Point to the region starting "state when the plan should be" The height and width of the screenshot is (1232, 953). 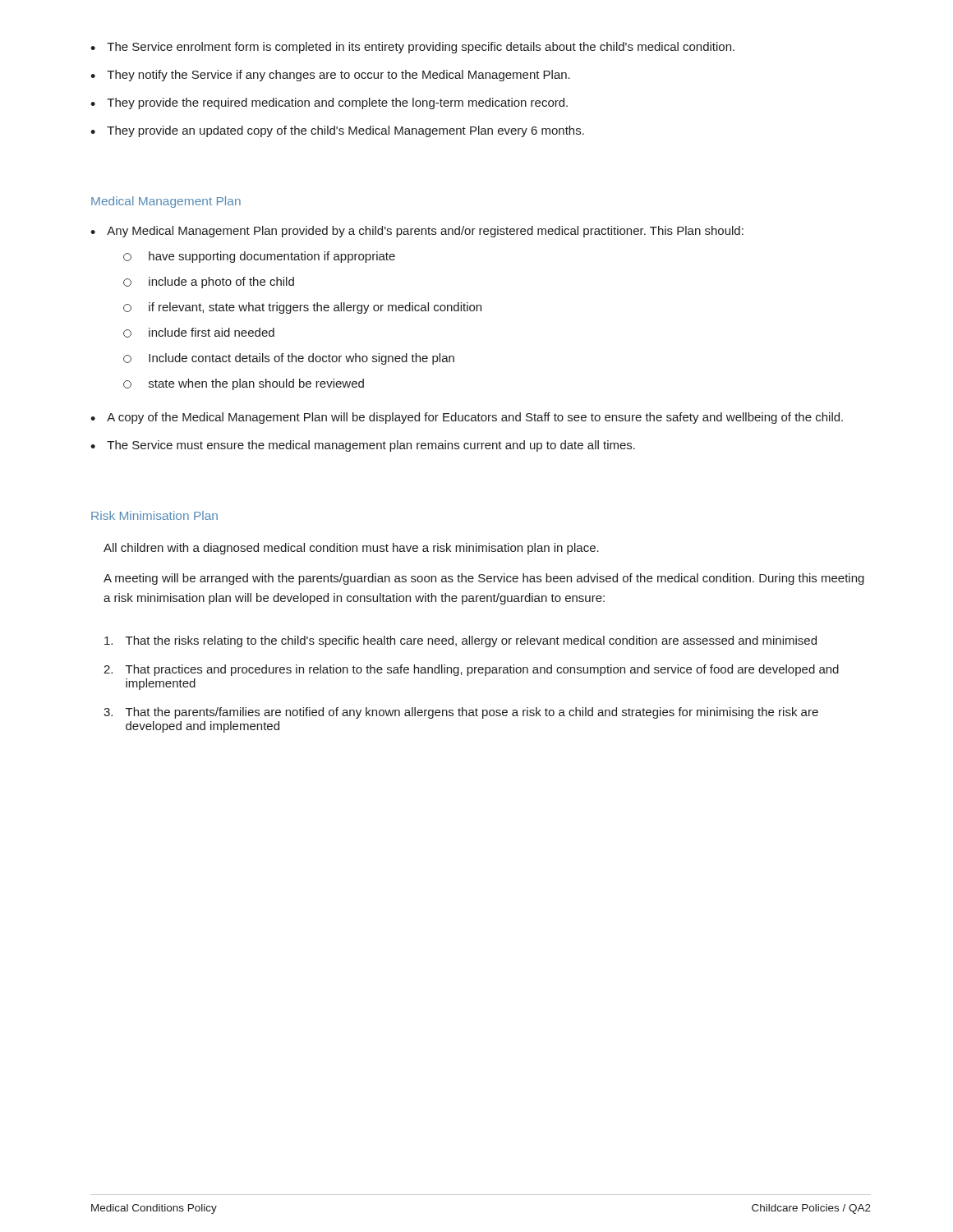point(244,383)
